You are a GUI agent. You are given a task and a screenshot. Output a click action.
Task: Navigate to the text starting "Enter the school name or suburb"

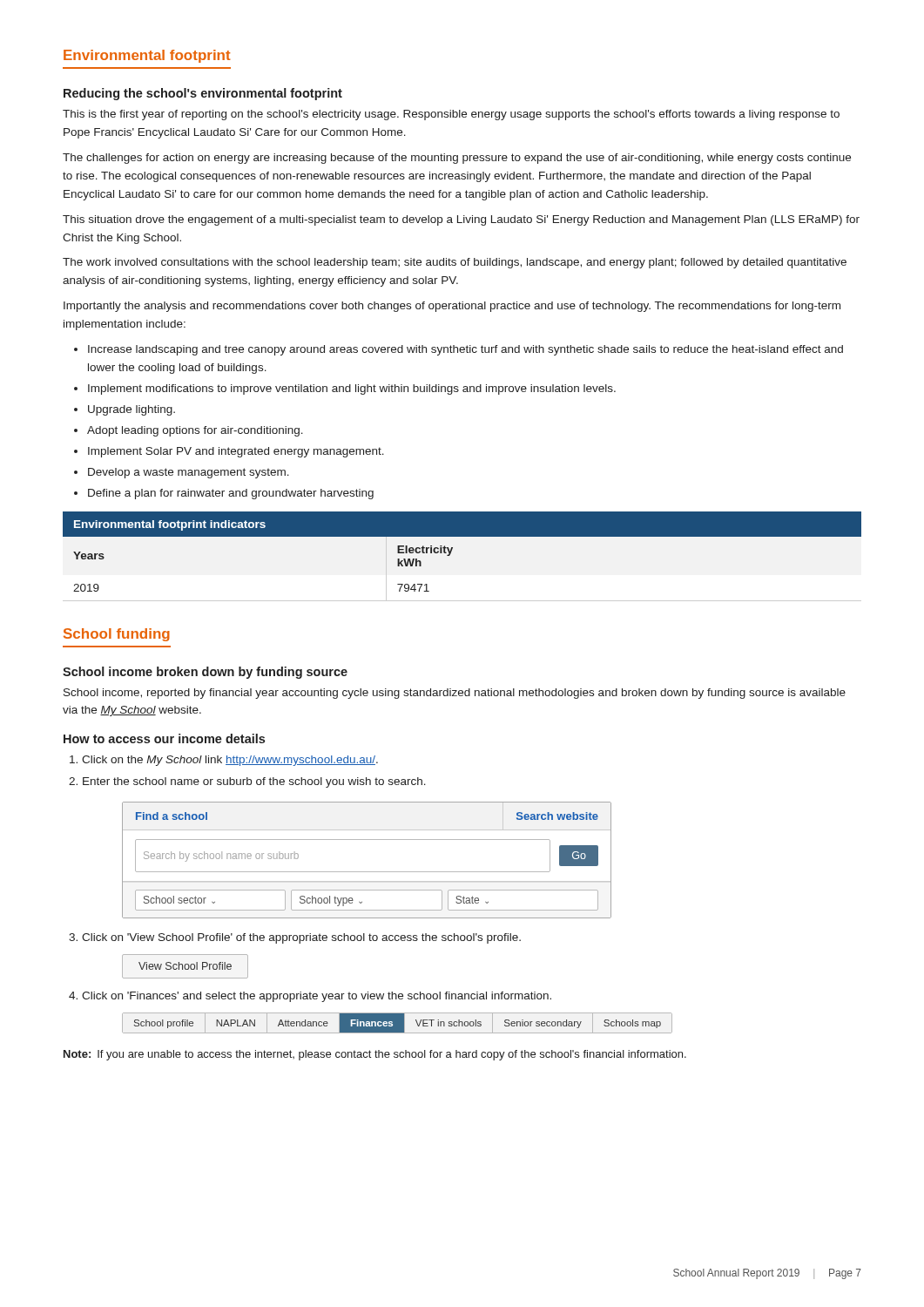(254, 781)
